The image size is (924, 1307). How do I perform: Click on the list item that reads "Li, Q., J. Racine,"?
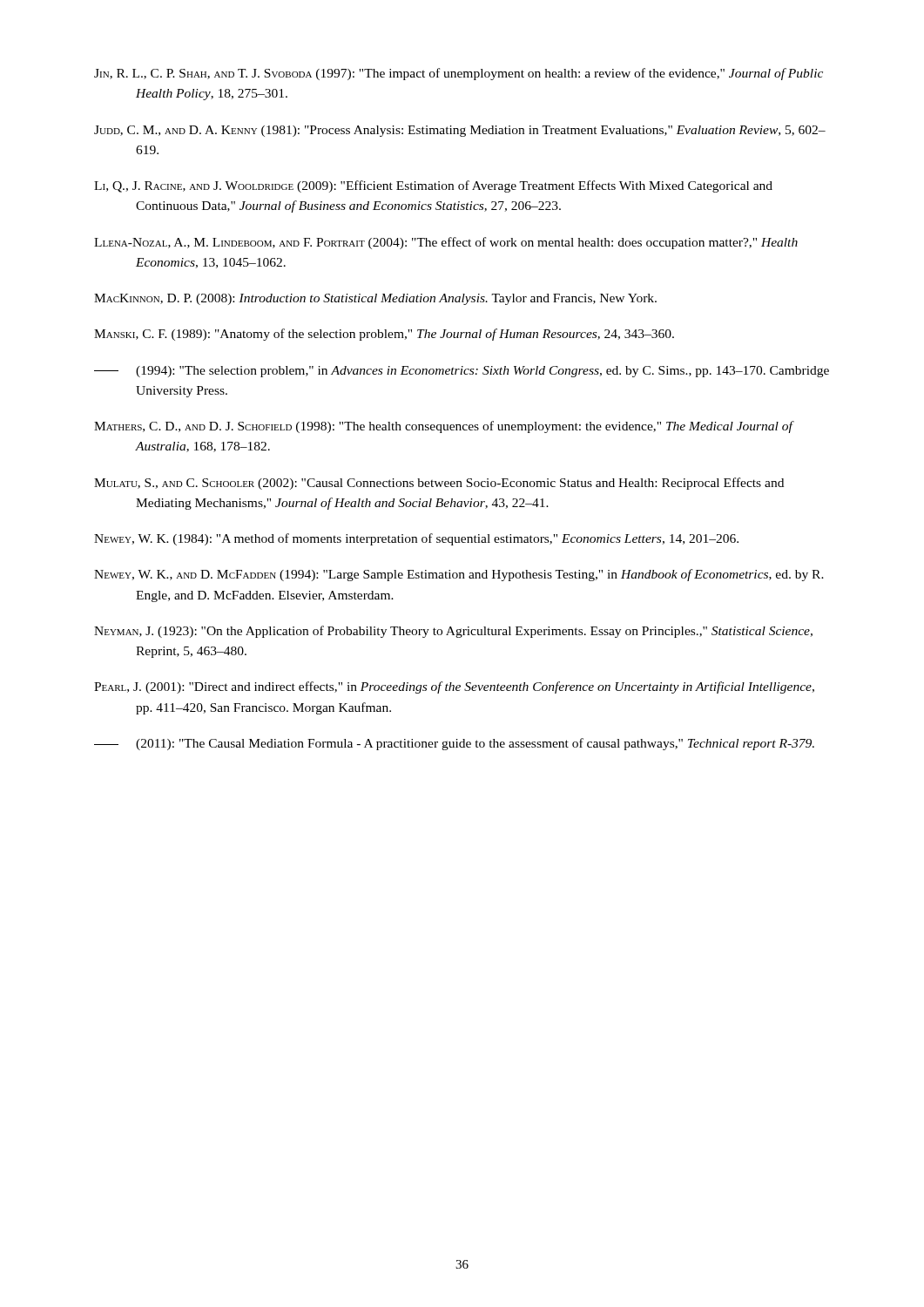pyautogui.click(x=433, y=195)
